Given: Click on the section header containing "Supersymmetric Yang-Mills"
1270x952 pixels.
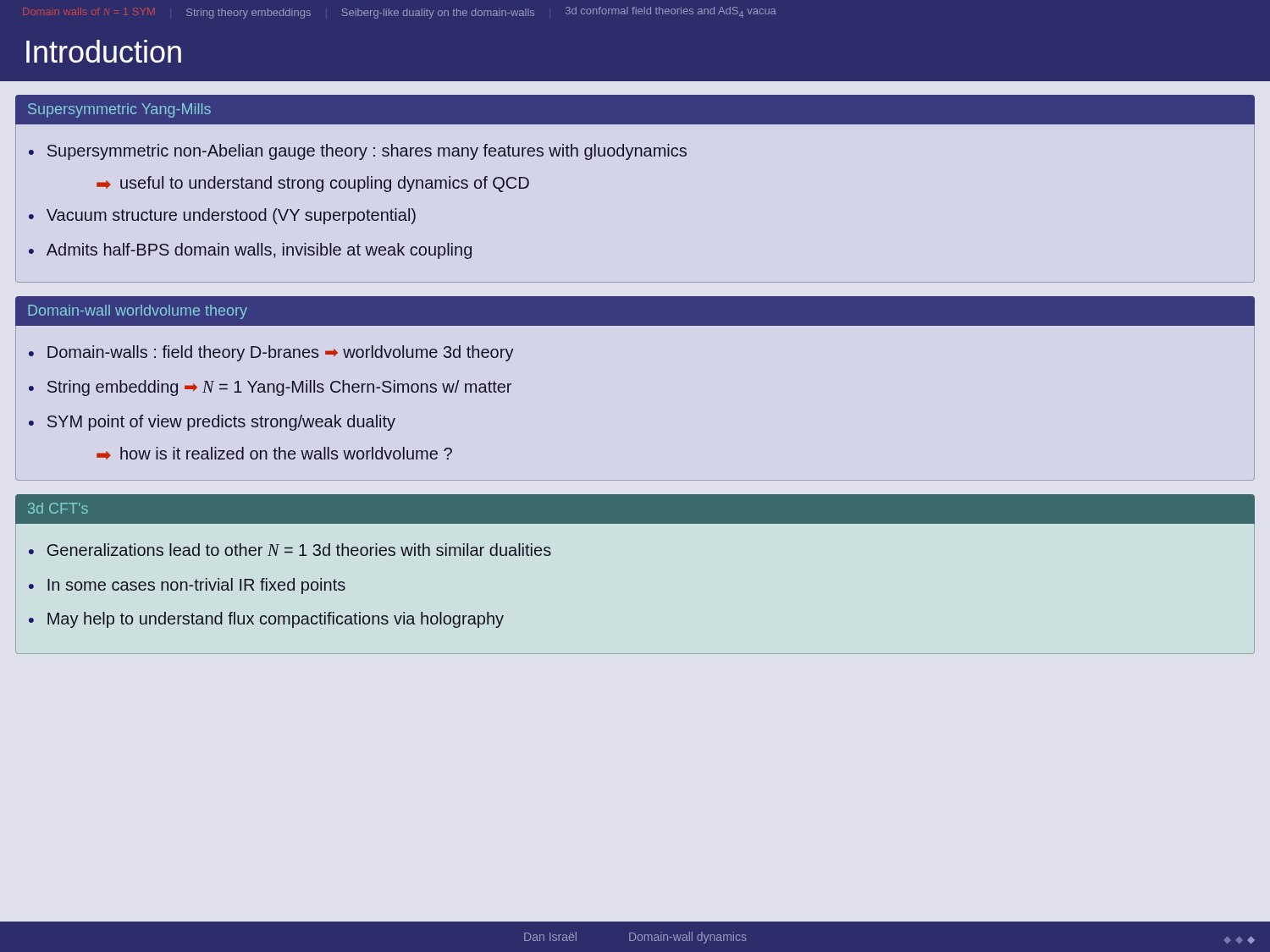Looking at the screenshot, I should click(x=119, y=109).
